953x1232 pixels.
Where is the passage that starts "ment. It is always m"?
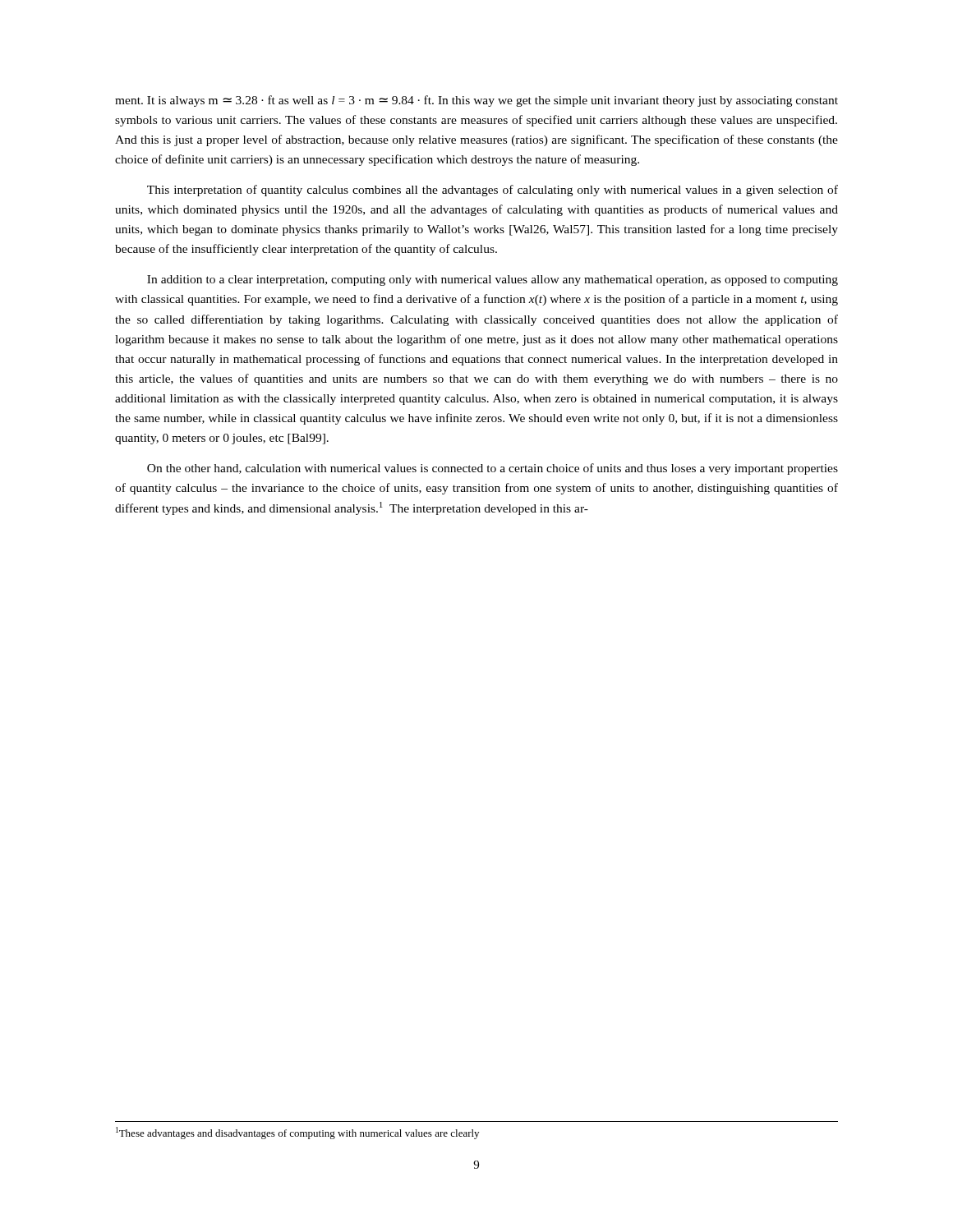(476, 130)
